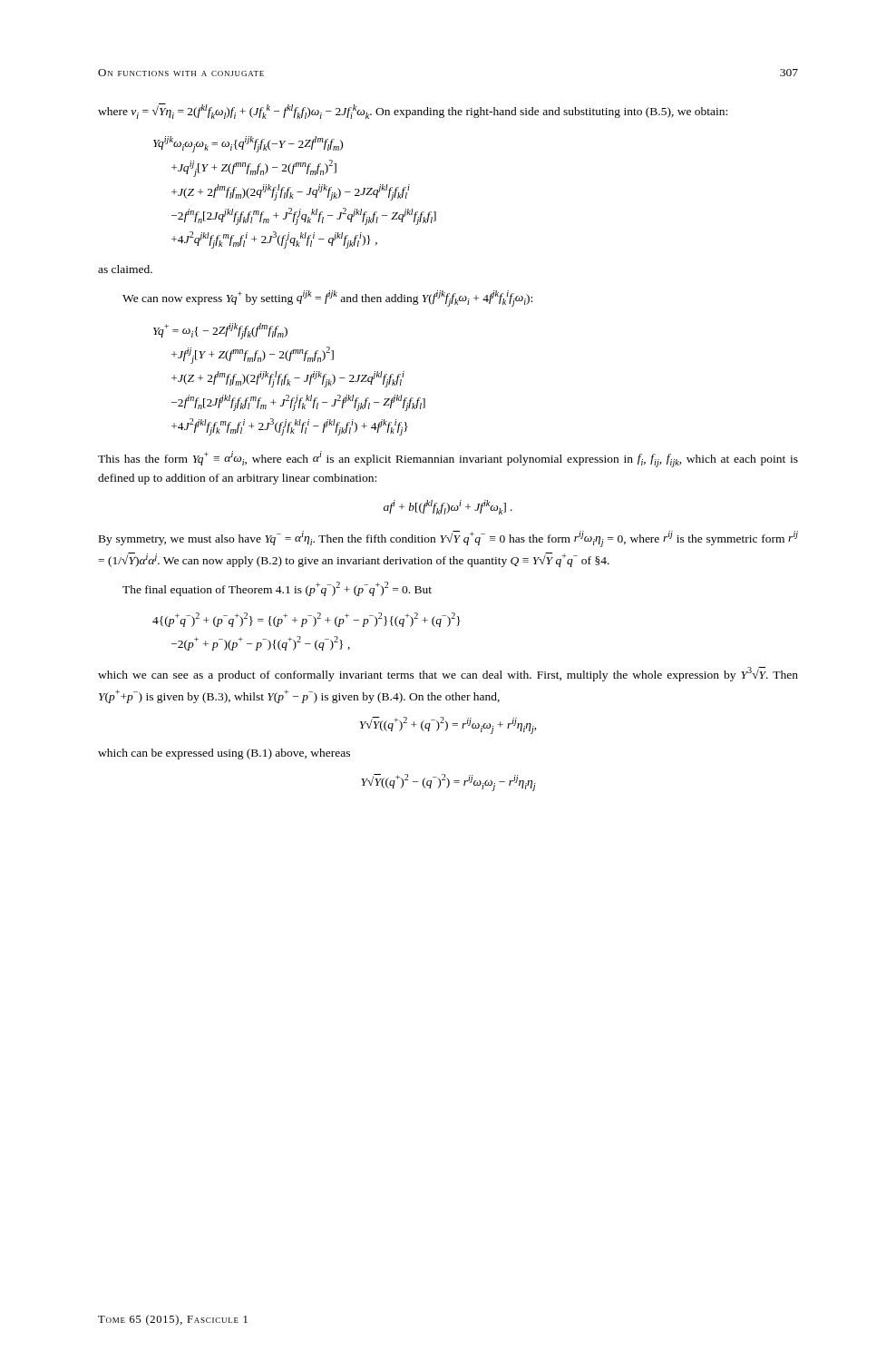Where is the passage that starts "This has the form Yq+ ≡ αiωi,"?

tap(448, 467)
